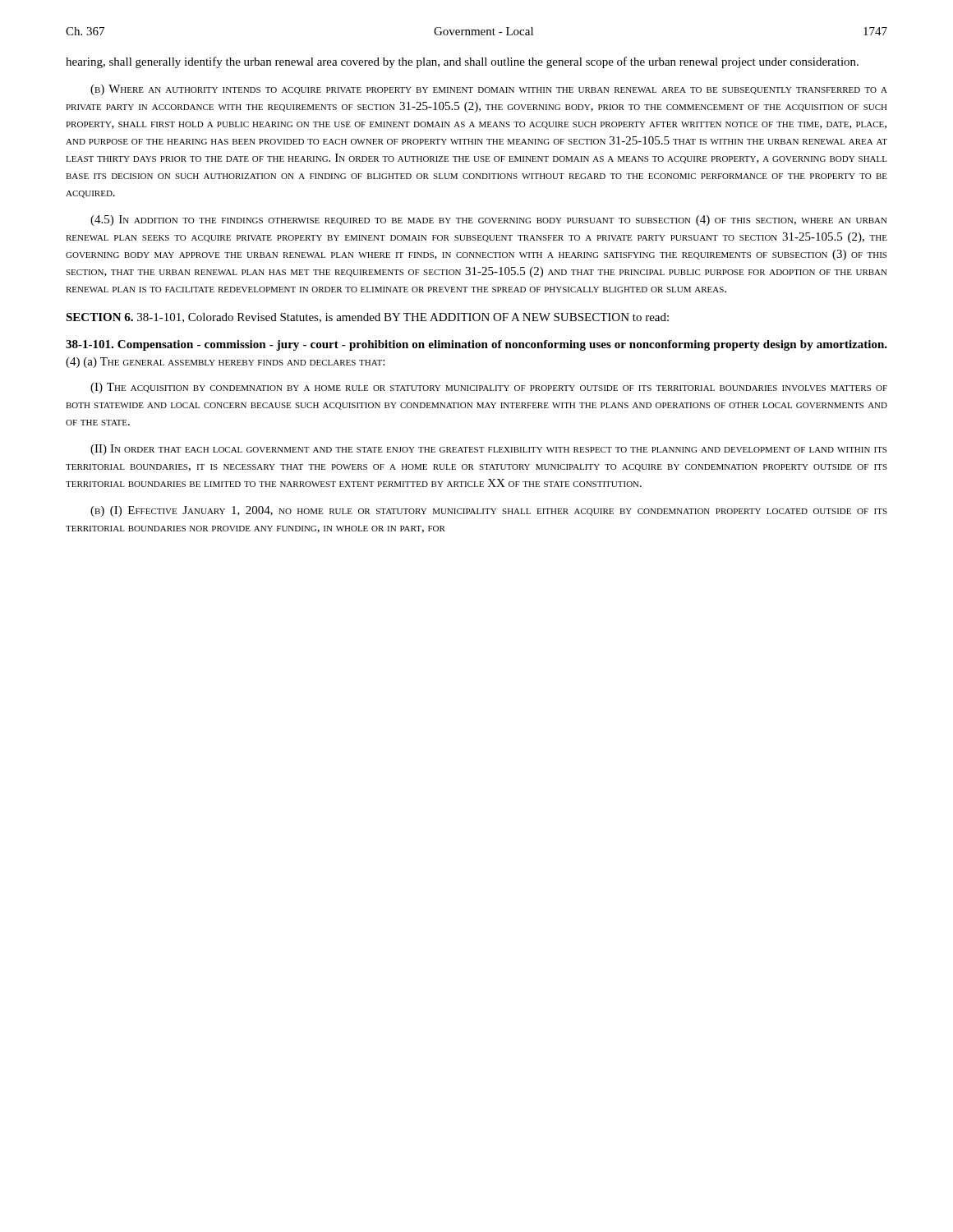The height and width of the screenshot is (1232, 953).
Task: Navigate to the region starting "(b) Where an authority"
Action: click(x=476, y=141)
